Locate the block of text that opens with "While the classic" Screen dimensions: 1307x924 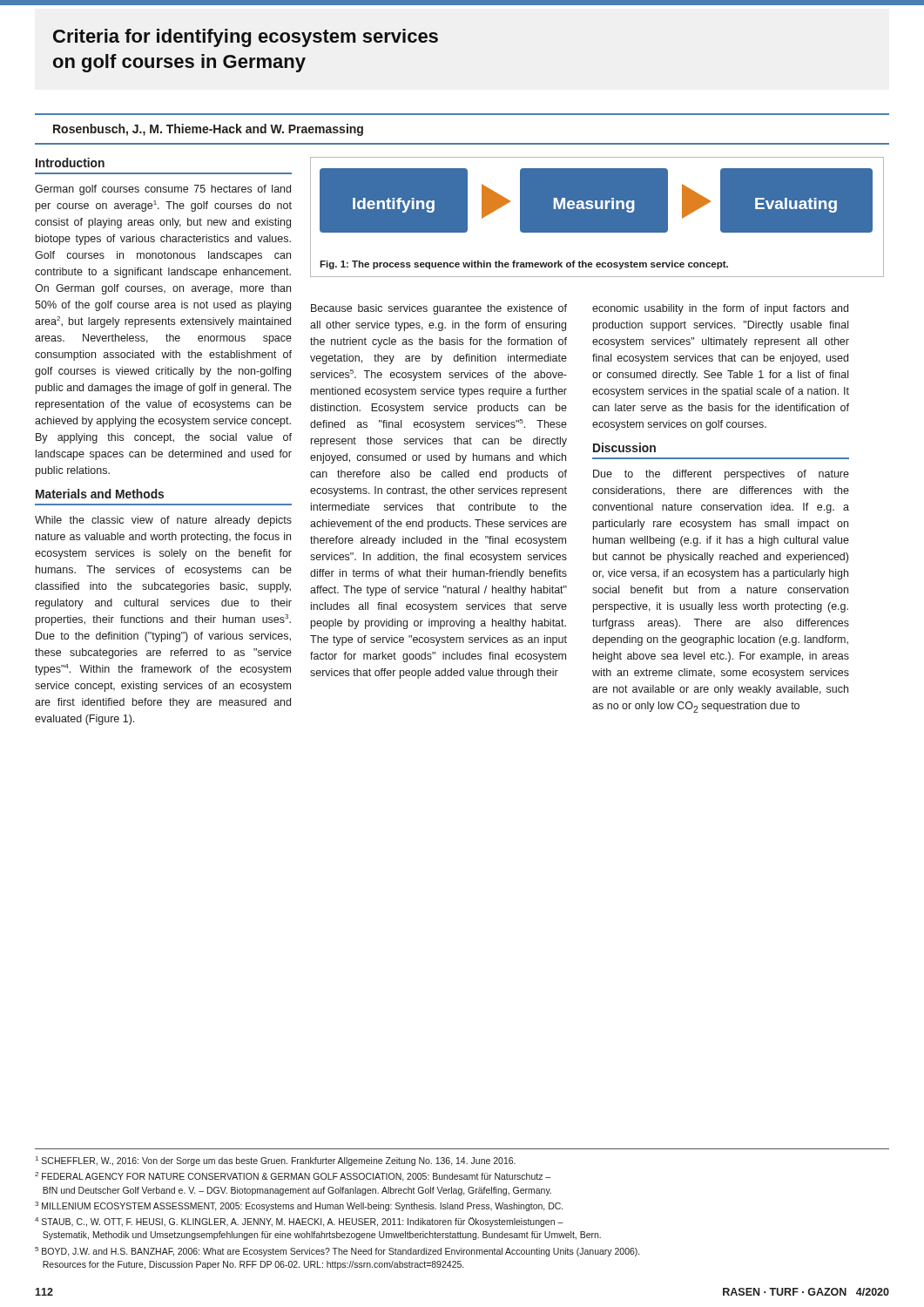click(x=163, y=620)
